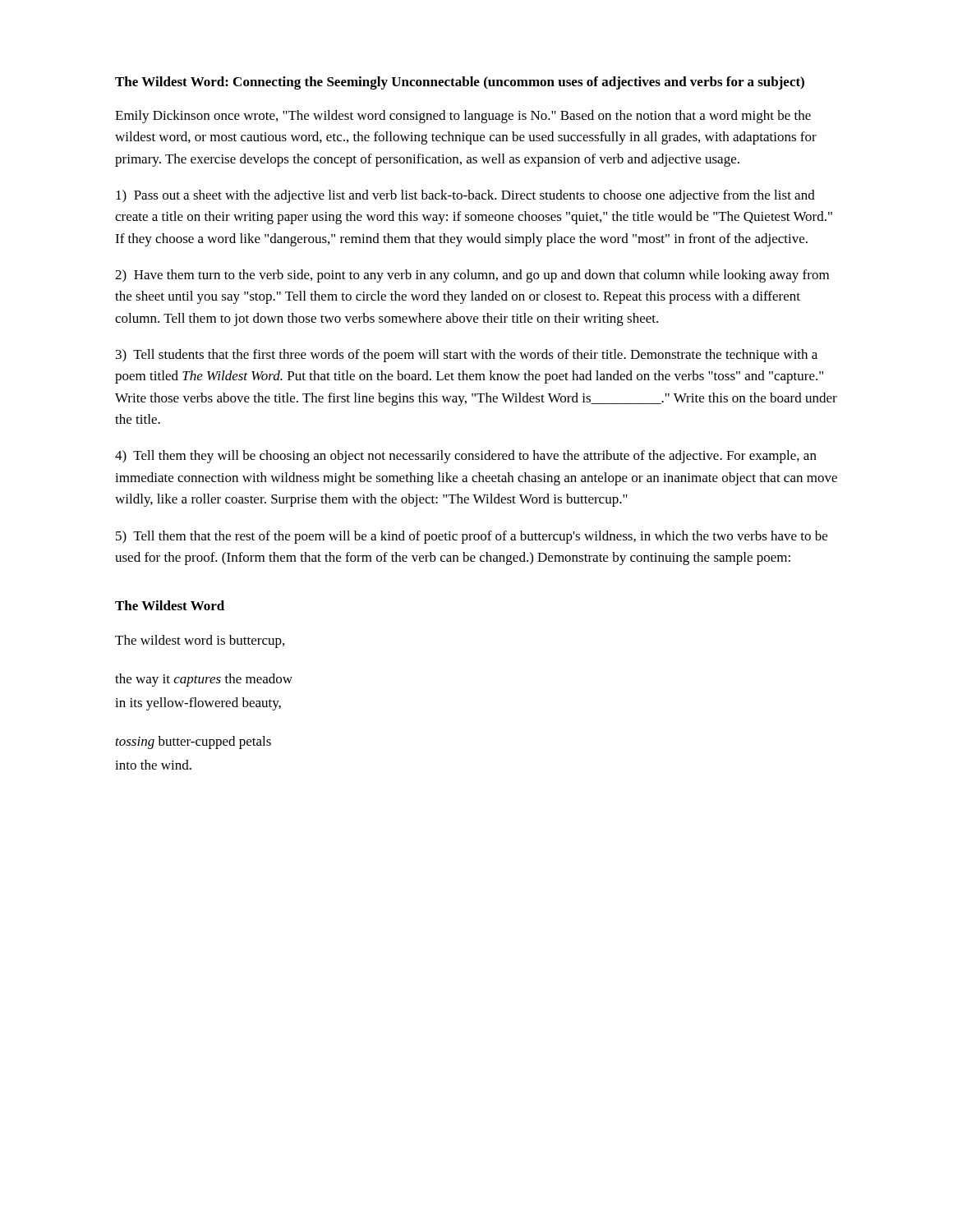Screen dimensions: 1232x953
Task: Point to the region starting "Emily Dickinson once wrote,"
Action: (466, 137)
